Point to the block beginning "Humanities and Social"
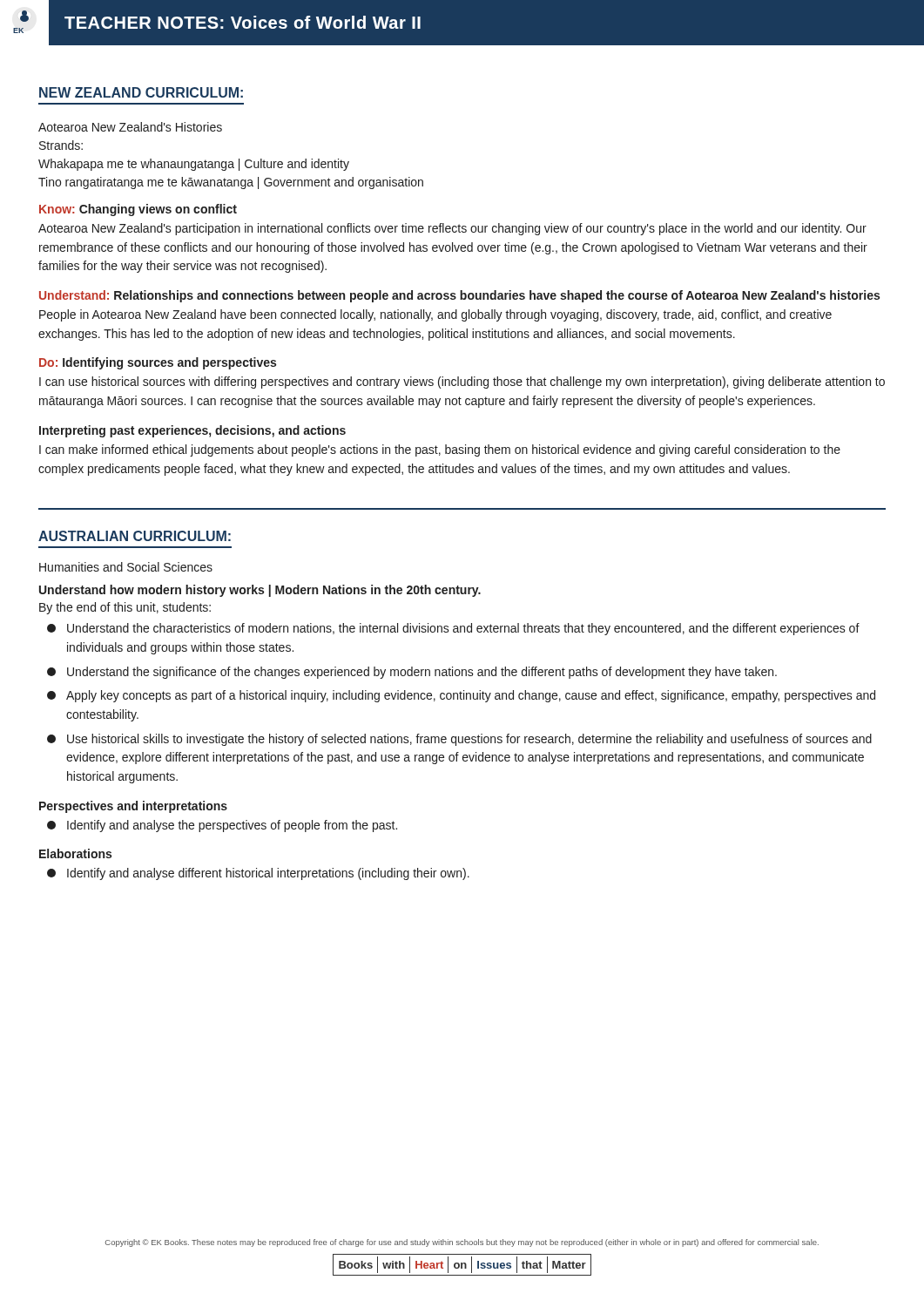Screen dimensions: 1307x924 [x=125, y=567]
